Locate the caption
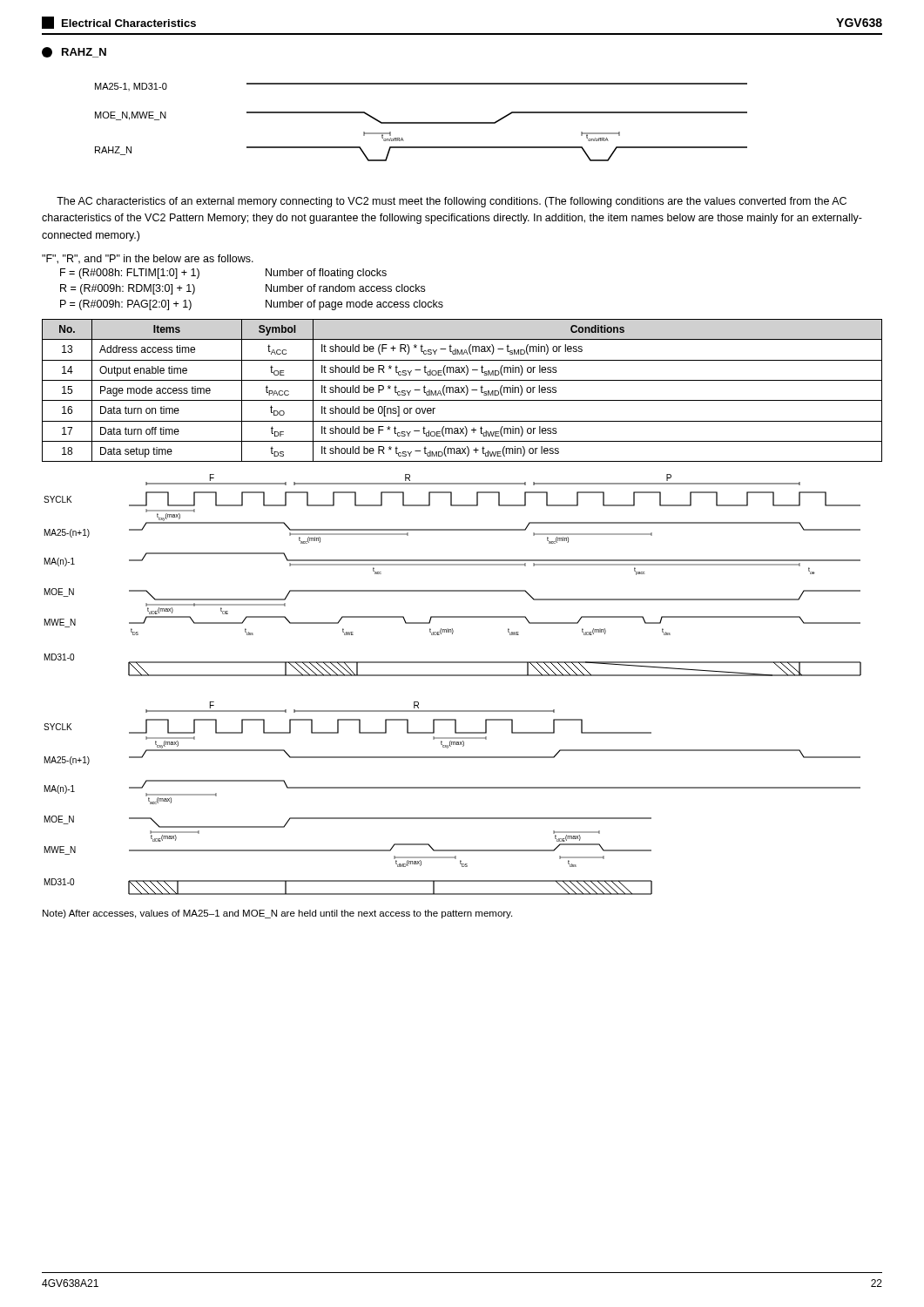This screenshot has height=1307, width=924. click(x=277, y=914)
